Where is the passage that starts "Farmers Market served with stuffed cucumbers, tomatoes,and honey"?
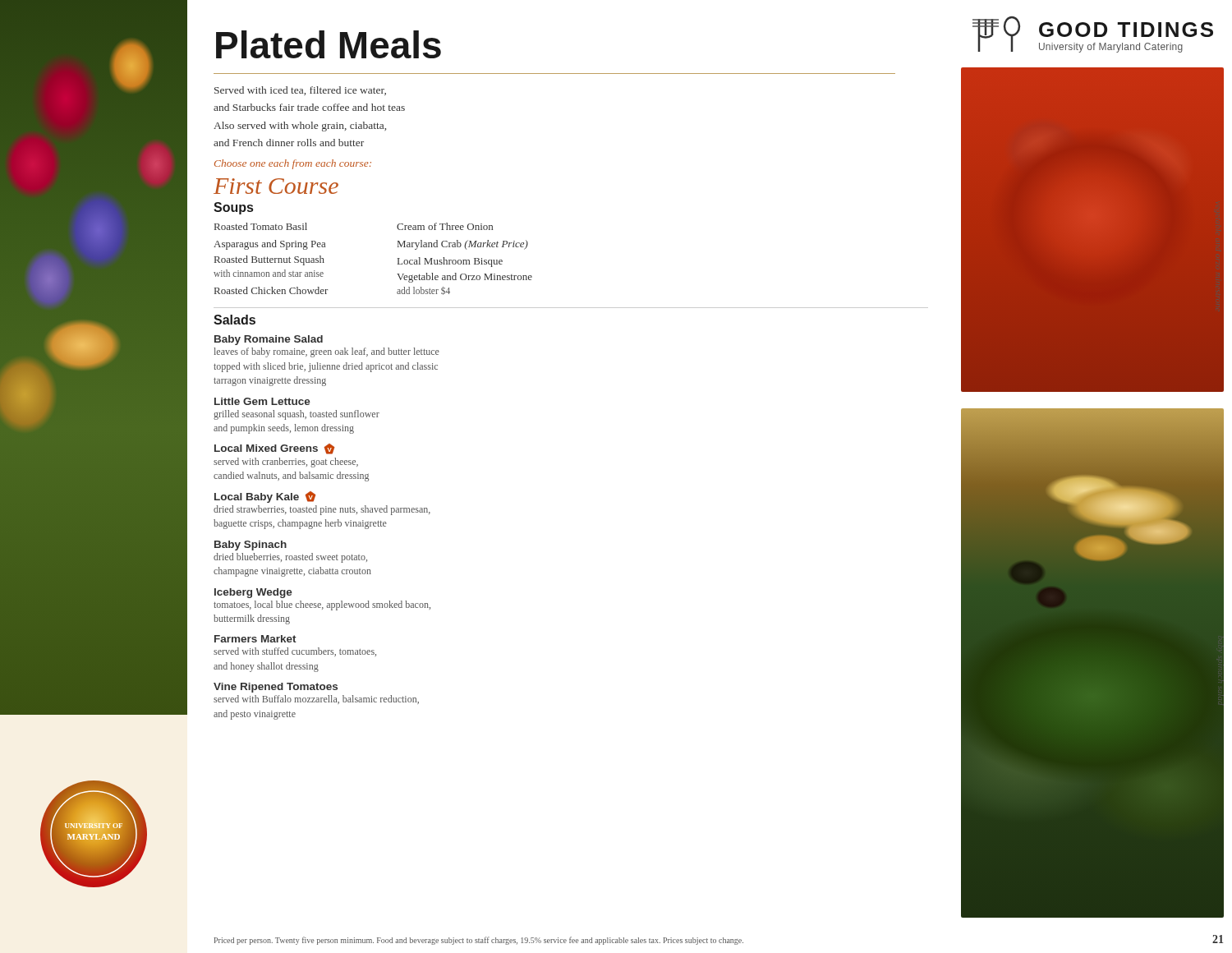1232x953 pixels. pos(255,639)
